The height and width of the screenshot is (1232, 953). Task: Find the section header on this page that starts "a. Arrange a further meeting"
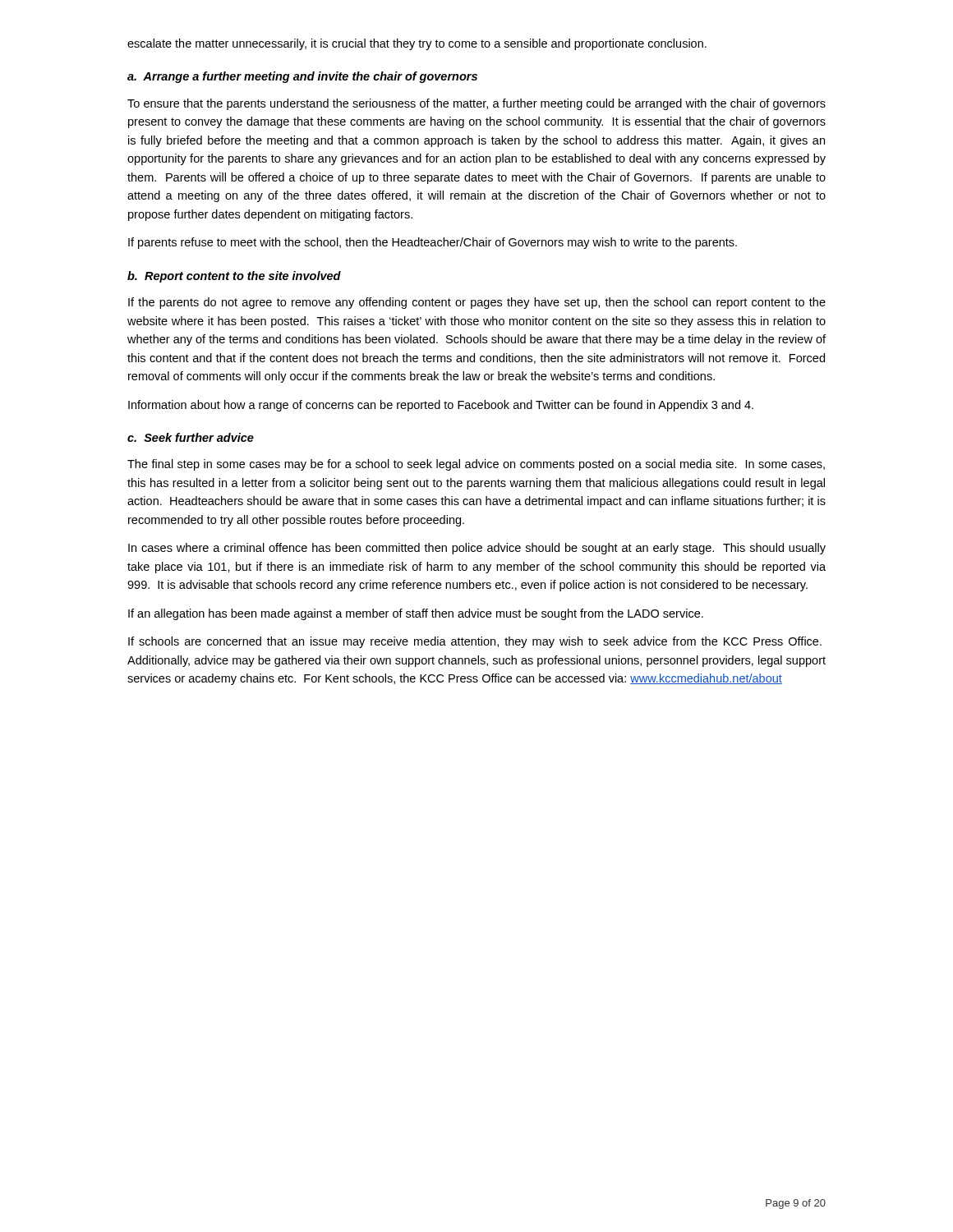click(x=476, y=77)
